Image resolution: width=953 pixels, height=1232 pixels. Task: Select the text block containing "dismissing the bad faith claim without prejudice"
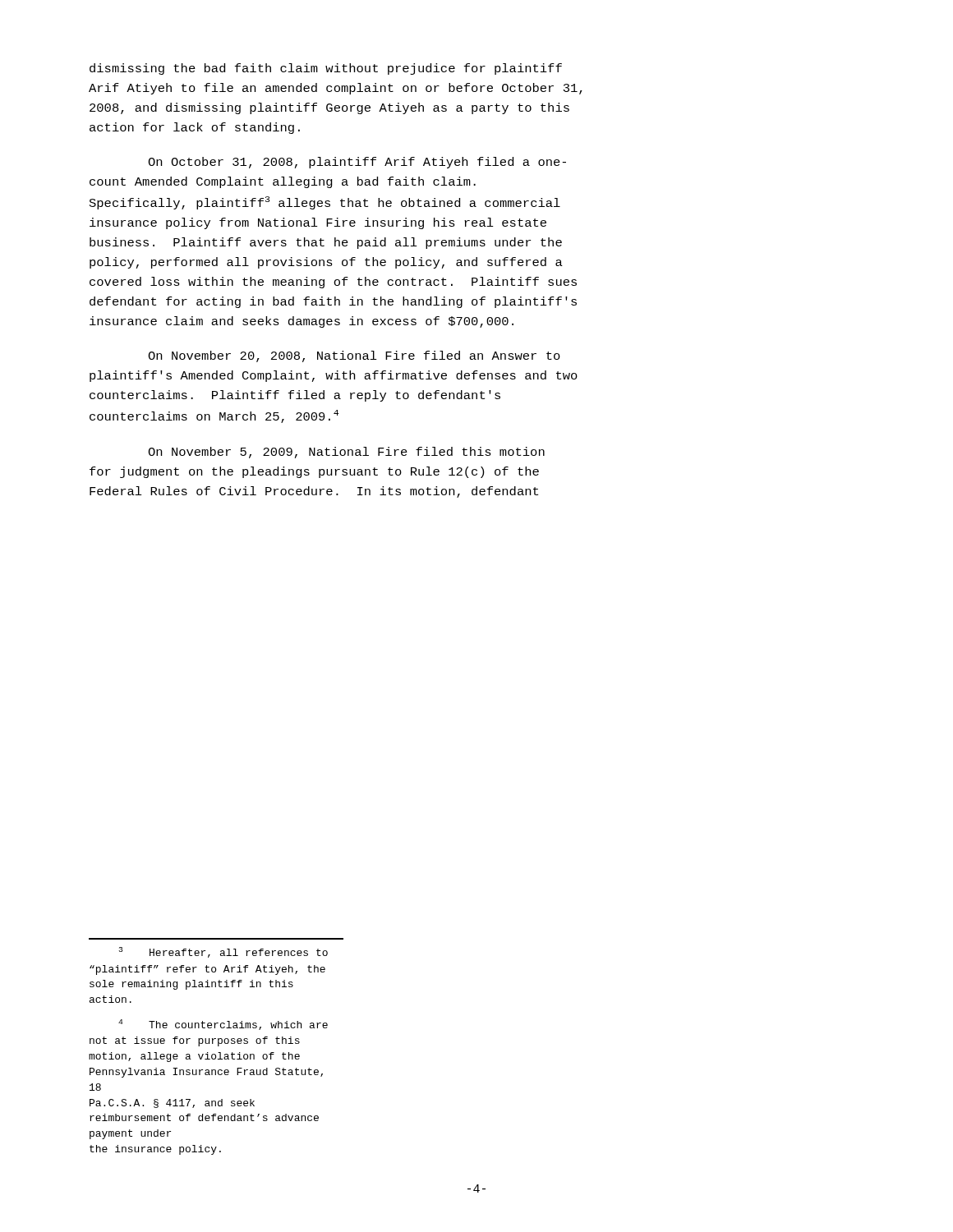tap(337, 99)
